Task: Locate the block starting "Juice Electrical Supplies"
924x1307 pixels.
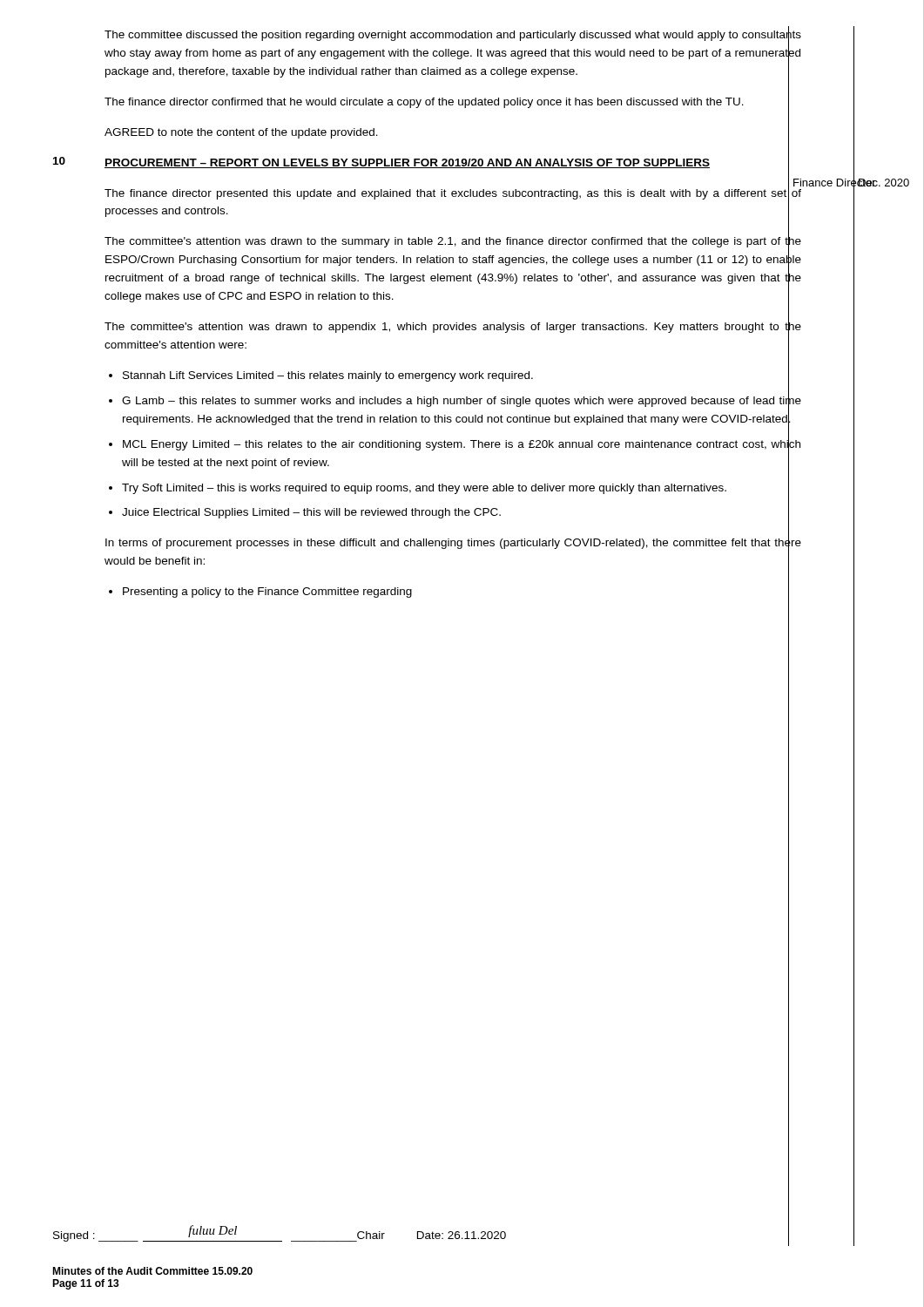Action: [x=312, y=512]
